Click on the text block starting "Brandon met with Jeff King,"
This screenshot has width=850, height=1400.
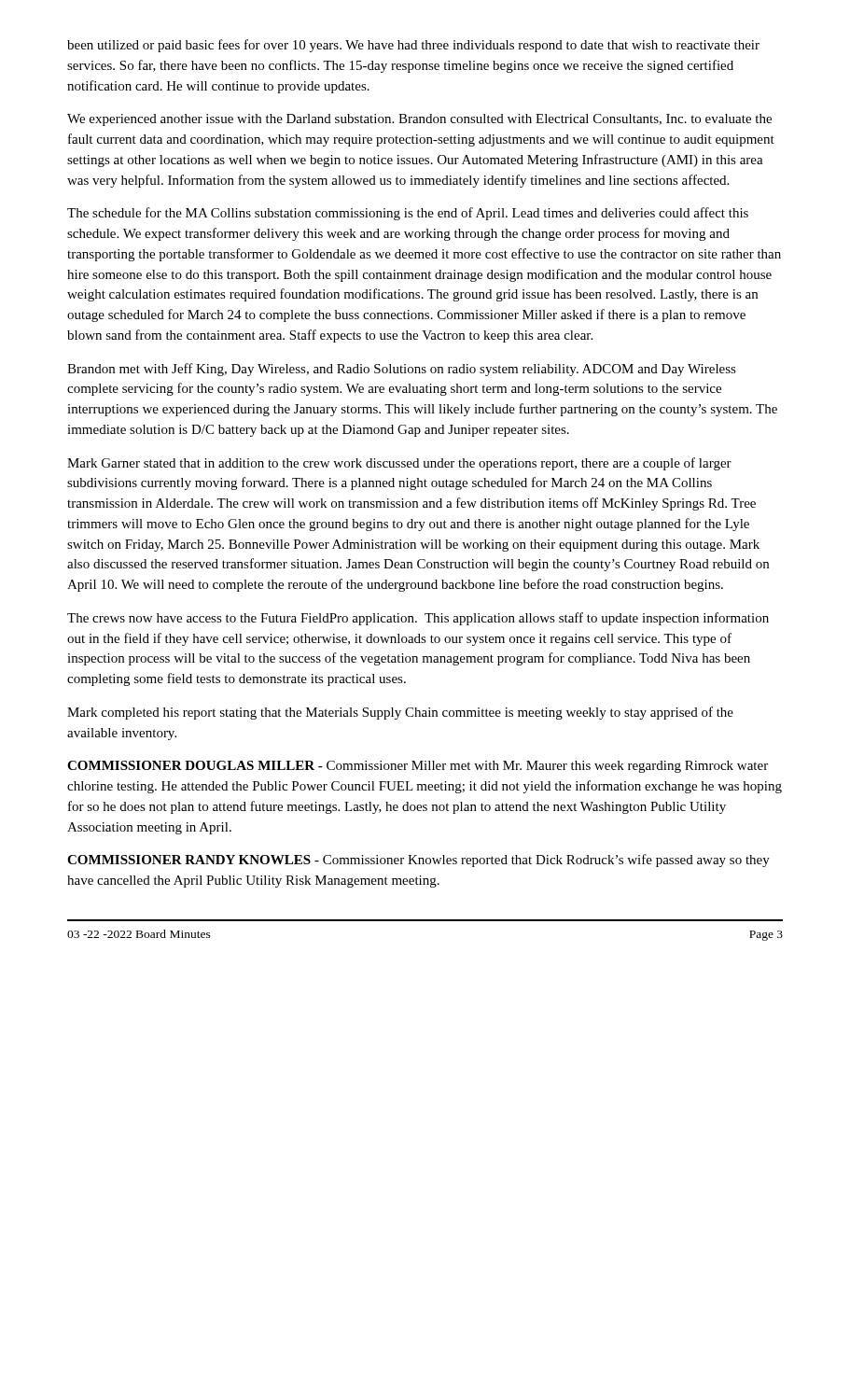(x=422, y=399)
